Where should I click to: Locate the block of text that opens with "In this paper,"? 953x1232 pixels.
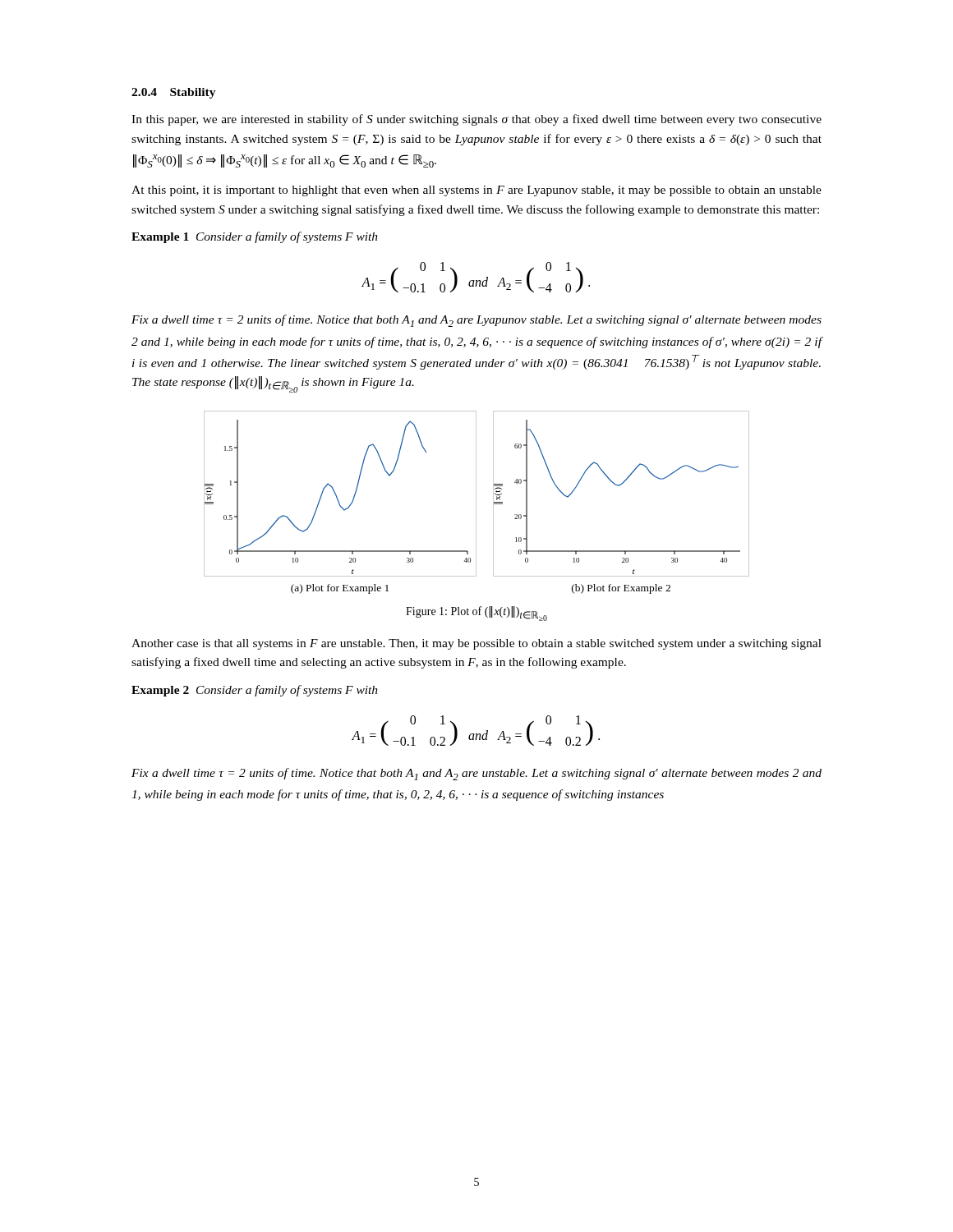(x=476, y=141)
